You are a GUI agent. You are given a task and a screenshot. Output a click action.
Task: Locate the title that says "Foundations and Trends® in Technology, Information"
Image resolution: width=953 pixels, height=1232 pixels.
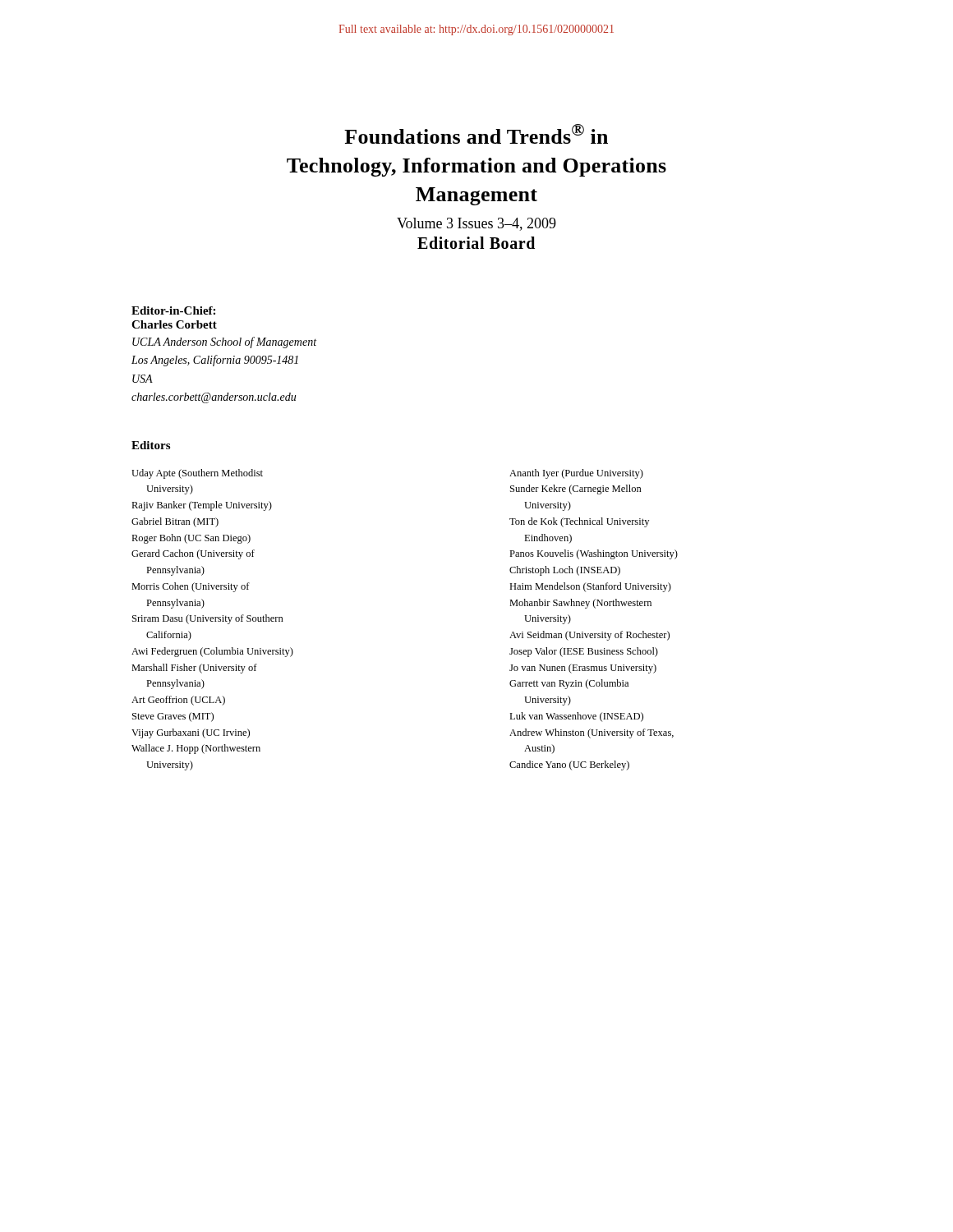[x=476, y=186]
